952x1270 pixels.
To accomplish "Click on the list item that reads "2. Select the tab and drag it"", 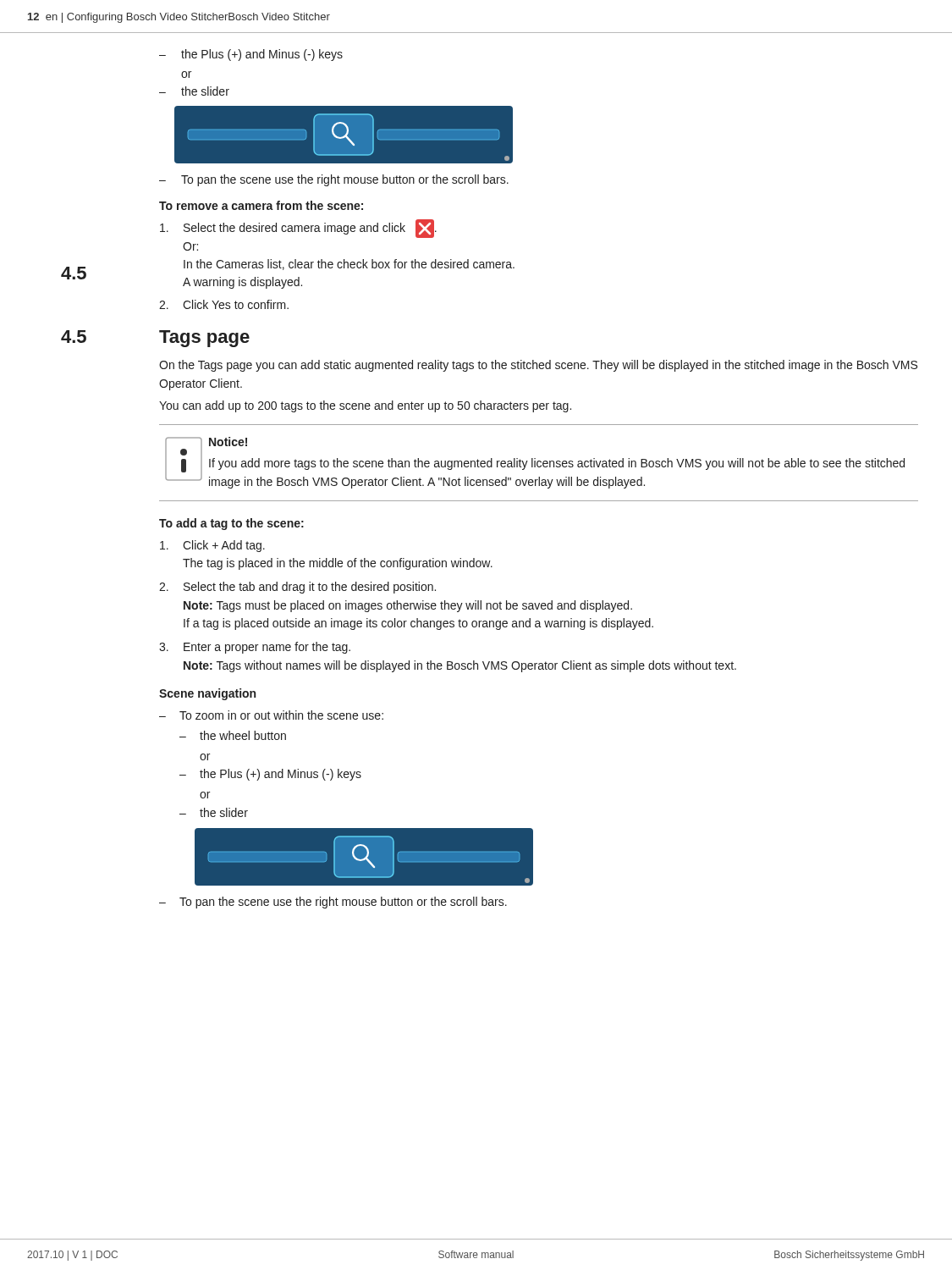I will [x=539, y=606].
